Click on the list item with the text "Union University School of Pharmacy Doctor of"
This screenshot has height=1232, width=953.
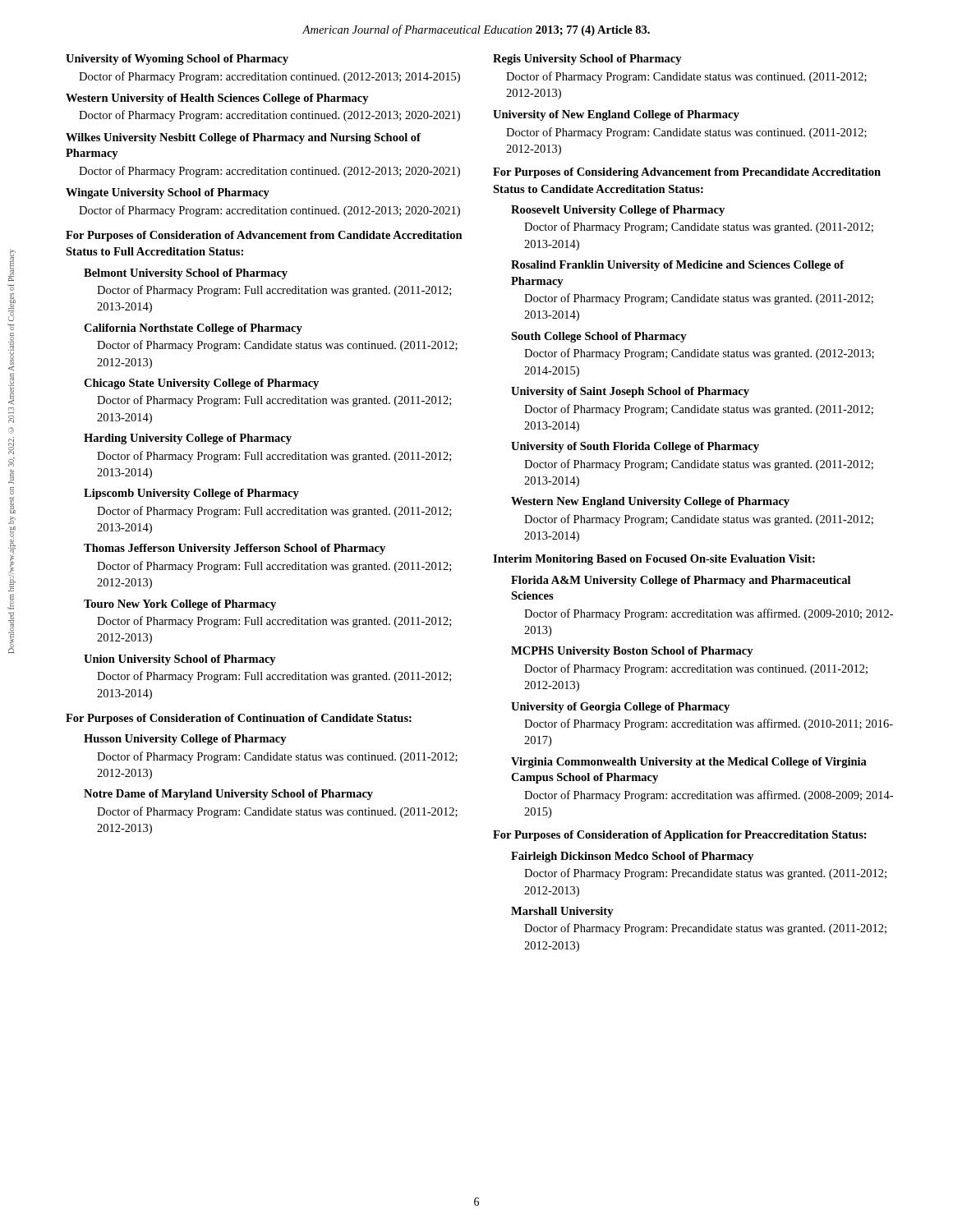coord(267,676)
